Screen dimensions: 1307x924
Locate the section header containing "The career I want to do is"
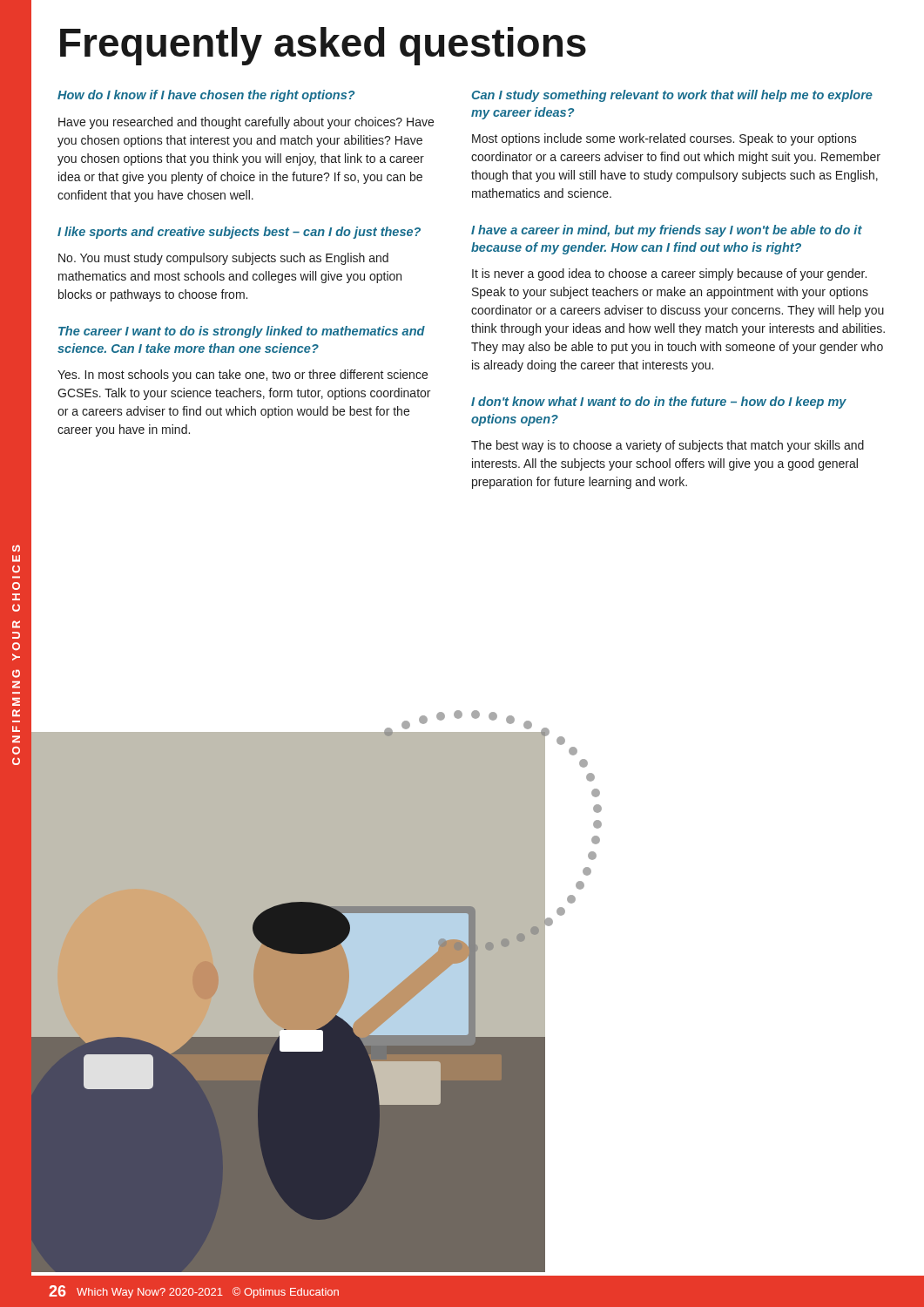(x=247, y=340)
